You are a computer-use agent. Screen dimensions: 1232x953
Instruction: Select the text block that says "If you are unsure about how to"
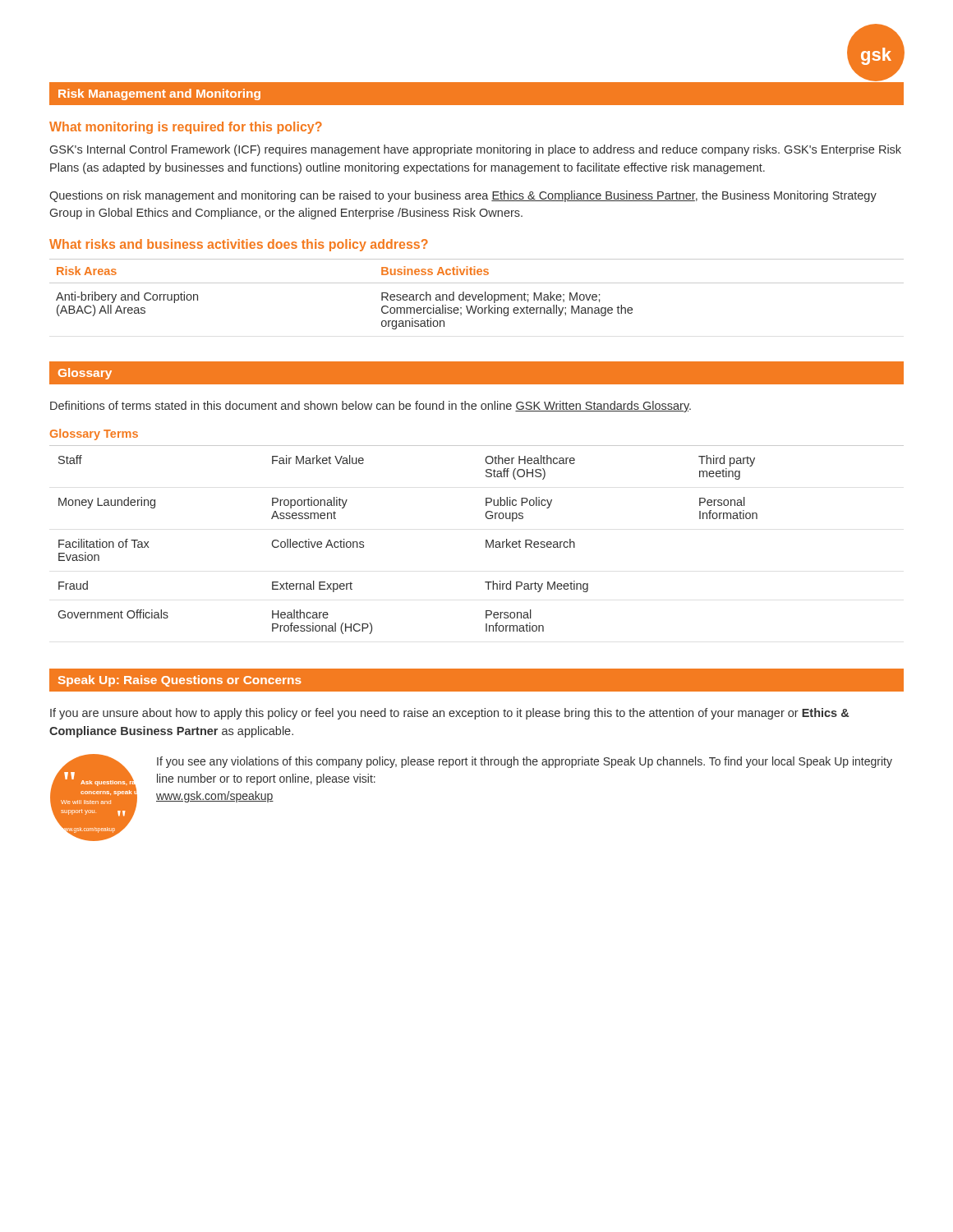pos(476,722)
